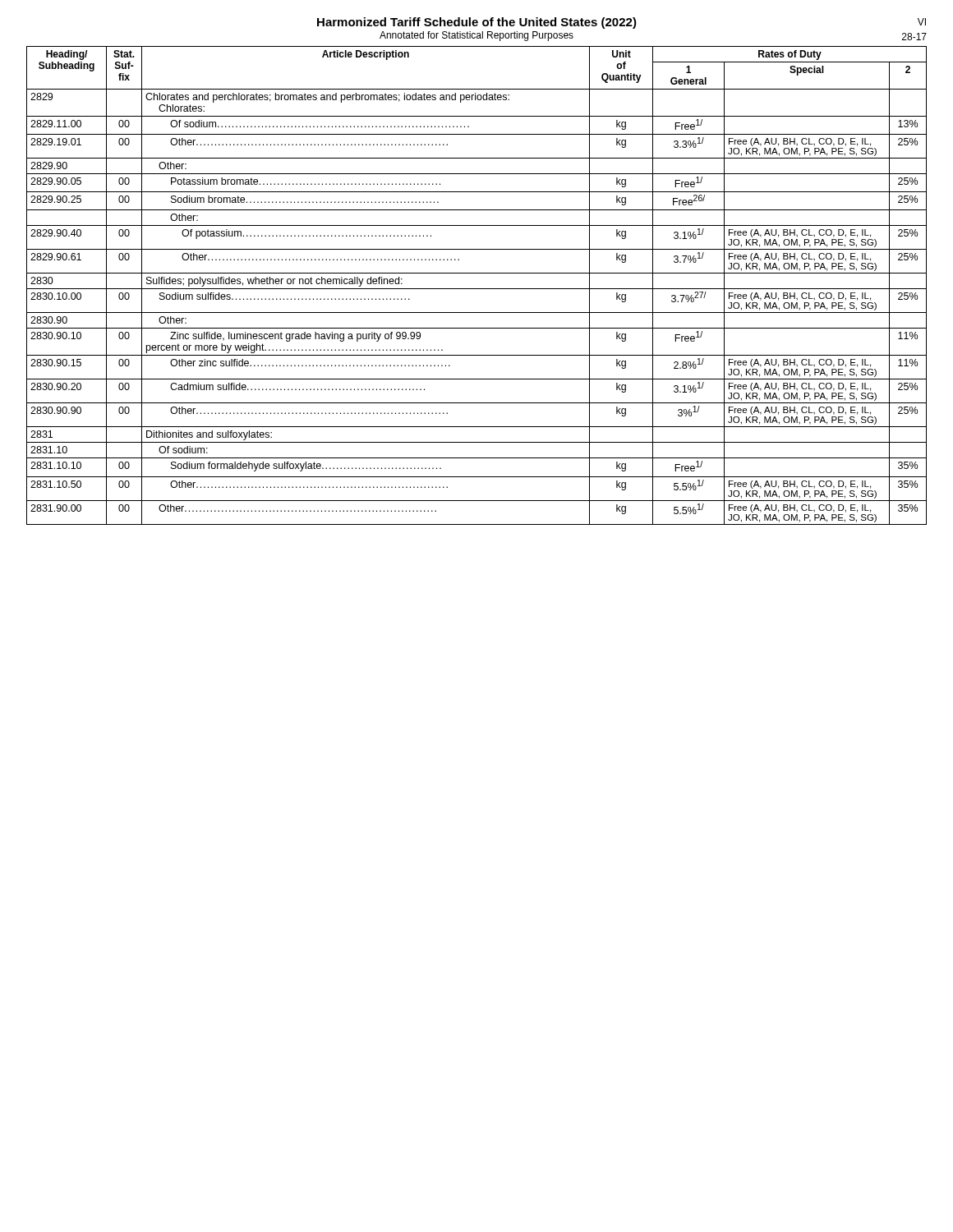Navigate to the element starting "Annotated for Statistical Reporting Purposes"

point(476,35)
